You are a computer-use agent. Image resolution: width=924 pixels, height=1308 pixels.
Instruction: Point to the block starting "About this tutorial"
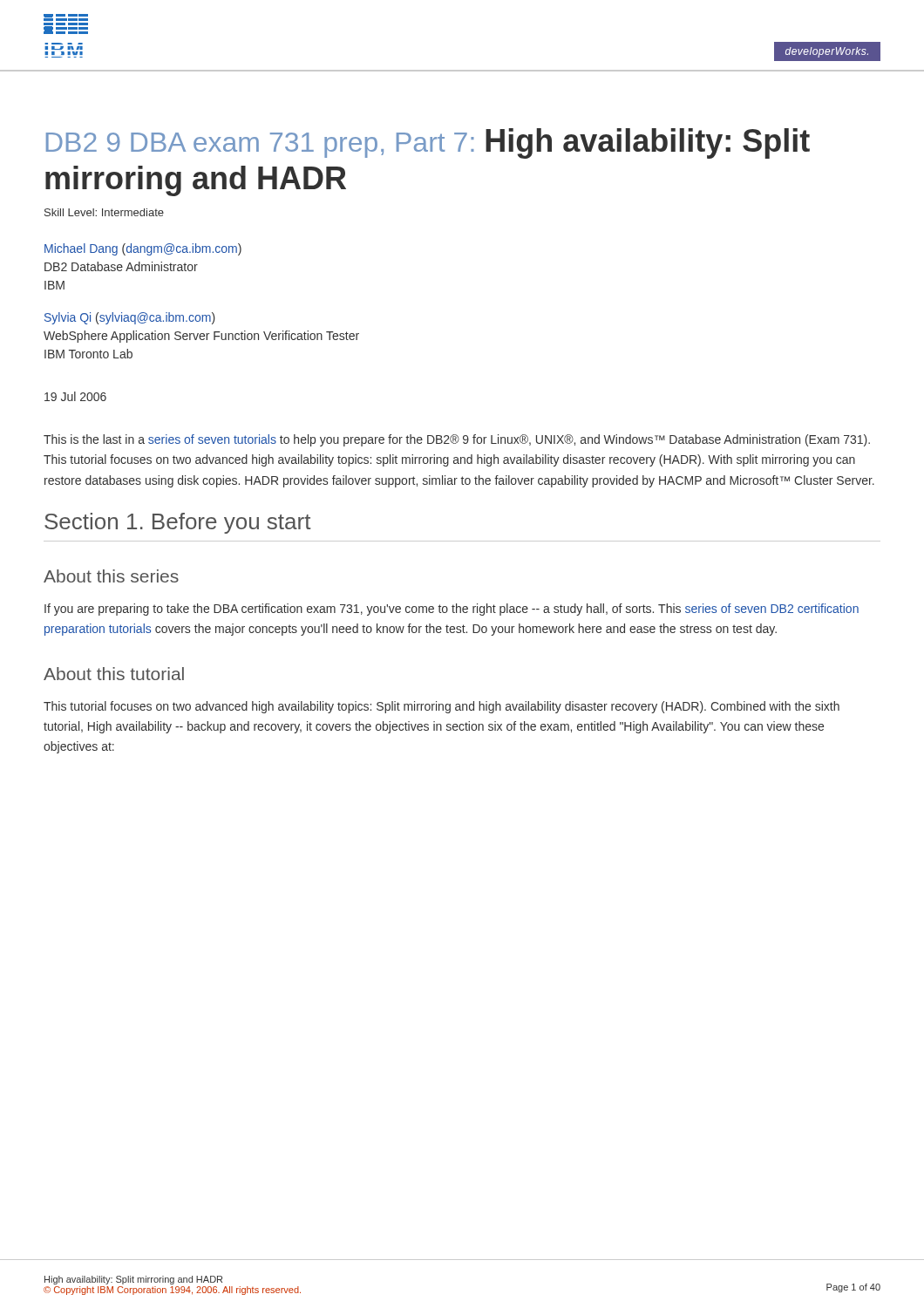click(114, 673)
